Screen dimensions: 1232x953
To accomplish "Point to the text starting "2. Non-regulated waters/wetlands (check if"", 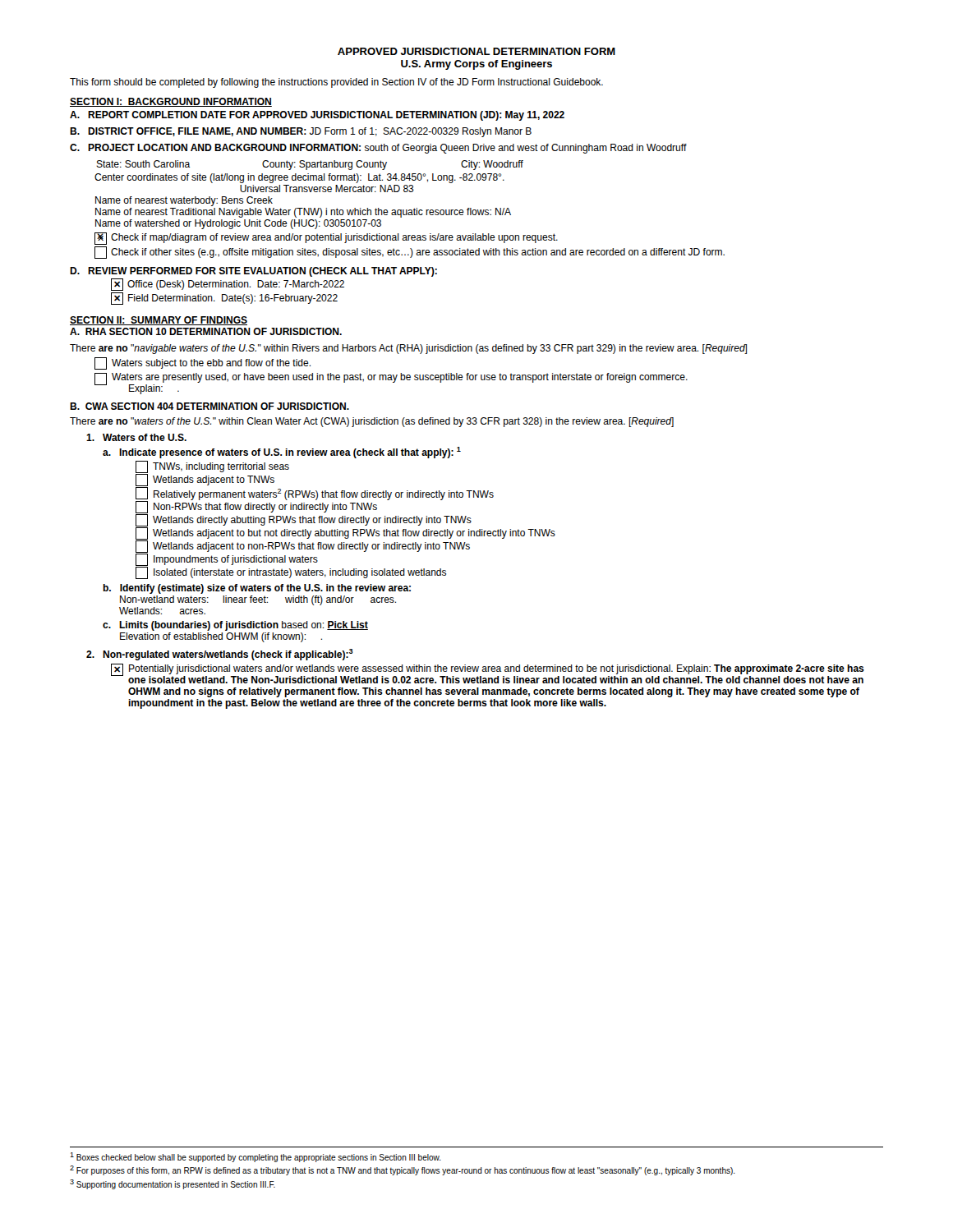I will pyautogui.click(x=220, y=654).
